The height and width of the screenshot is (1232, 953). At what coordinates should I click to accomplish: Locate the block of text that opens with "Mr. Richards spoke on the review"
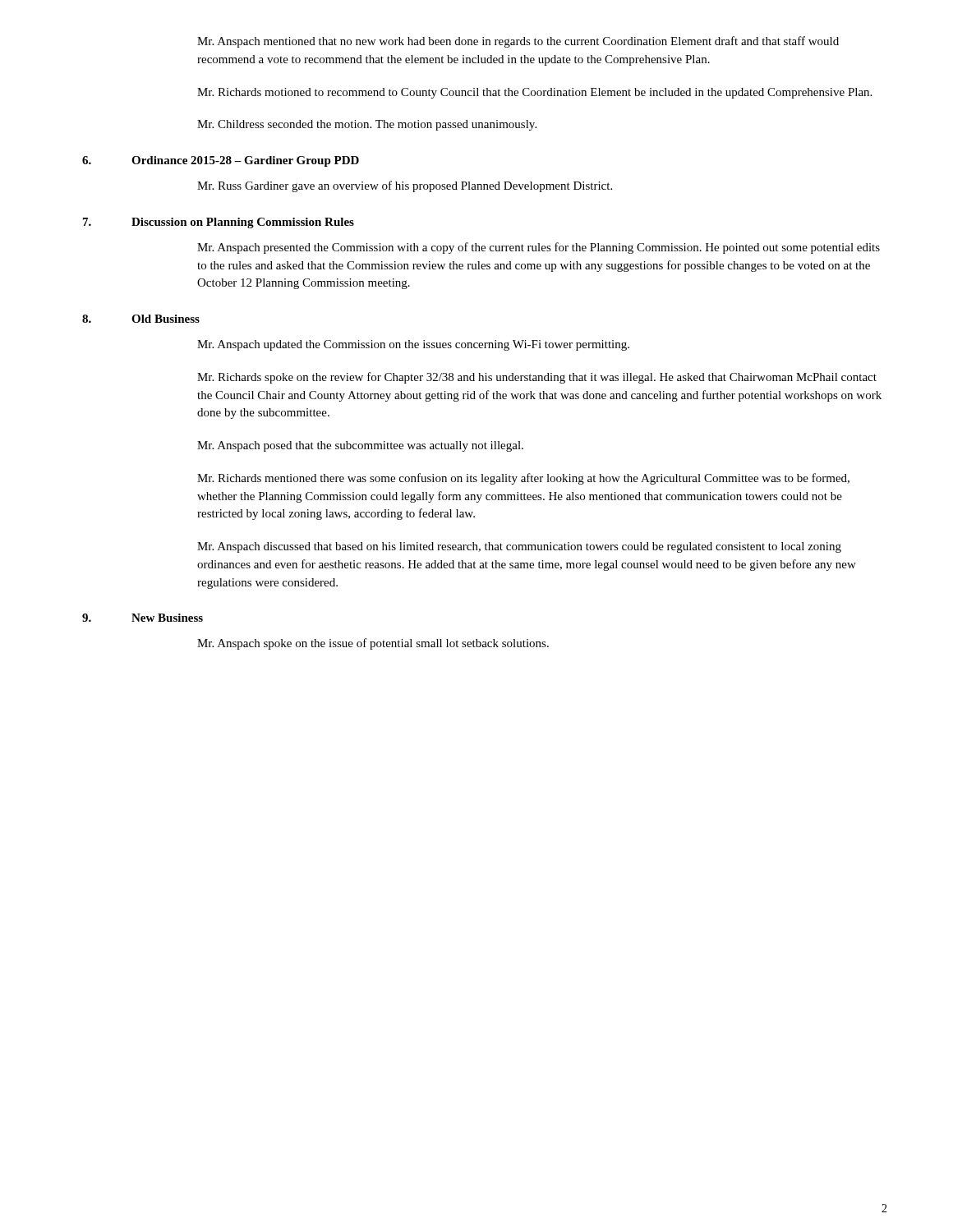pyautogui.click(x=539, y=395)
